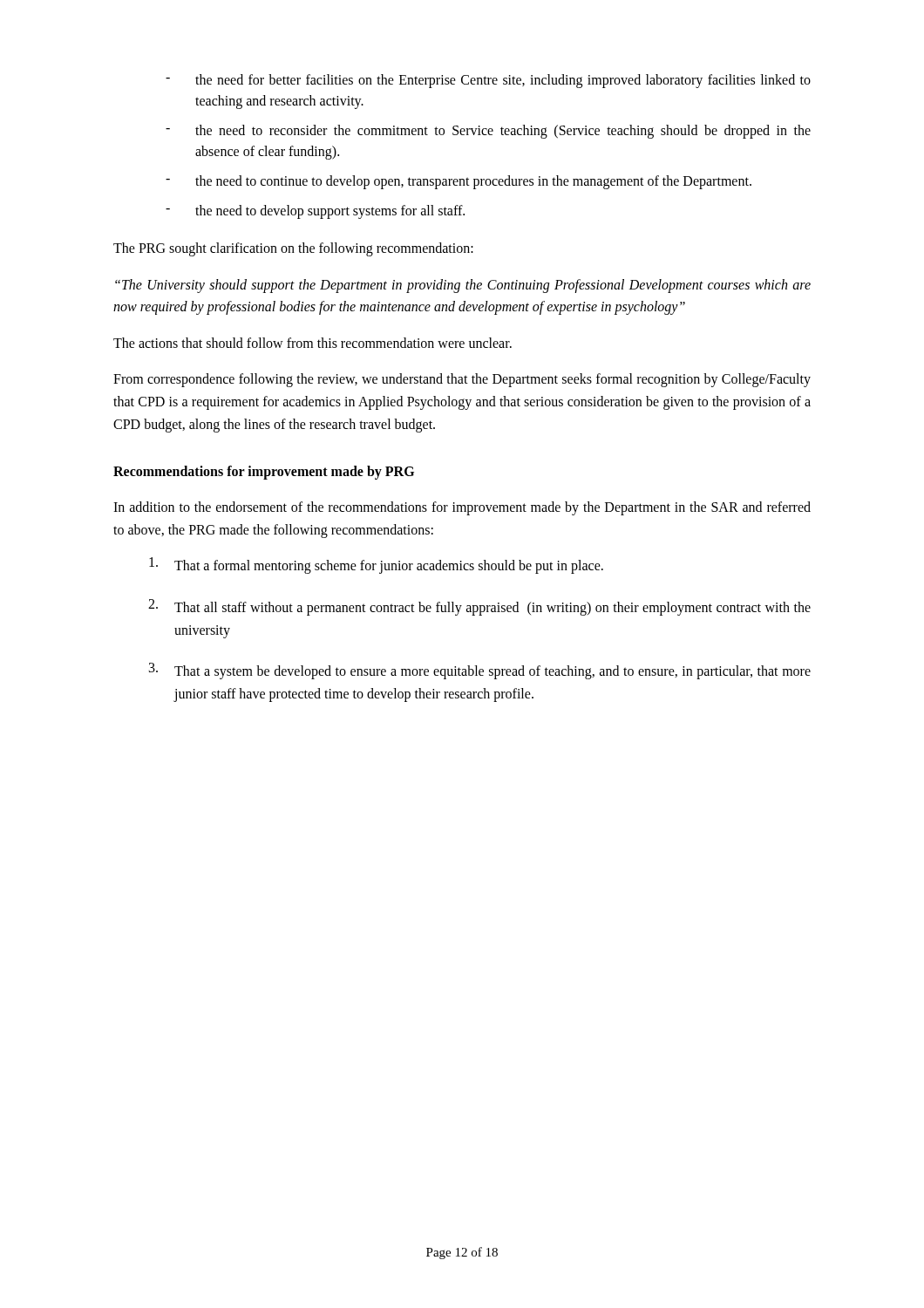The width and height of the screenshot is (924, 1308).
Task: Point to the block beginning "3. That a"
Action: click(x=479, y=683)
